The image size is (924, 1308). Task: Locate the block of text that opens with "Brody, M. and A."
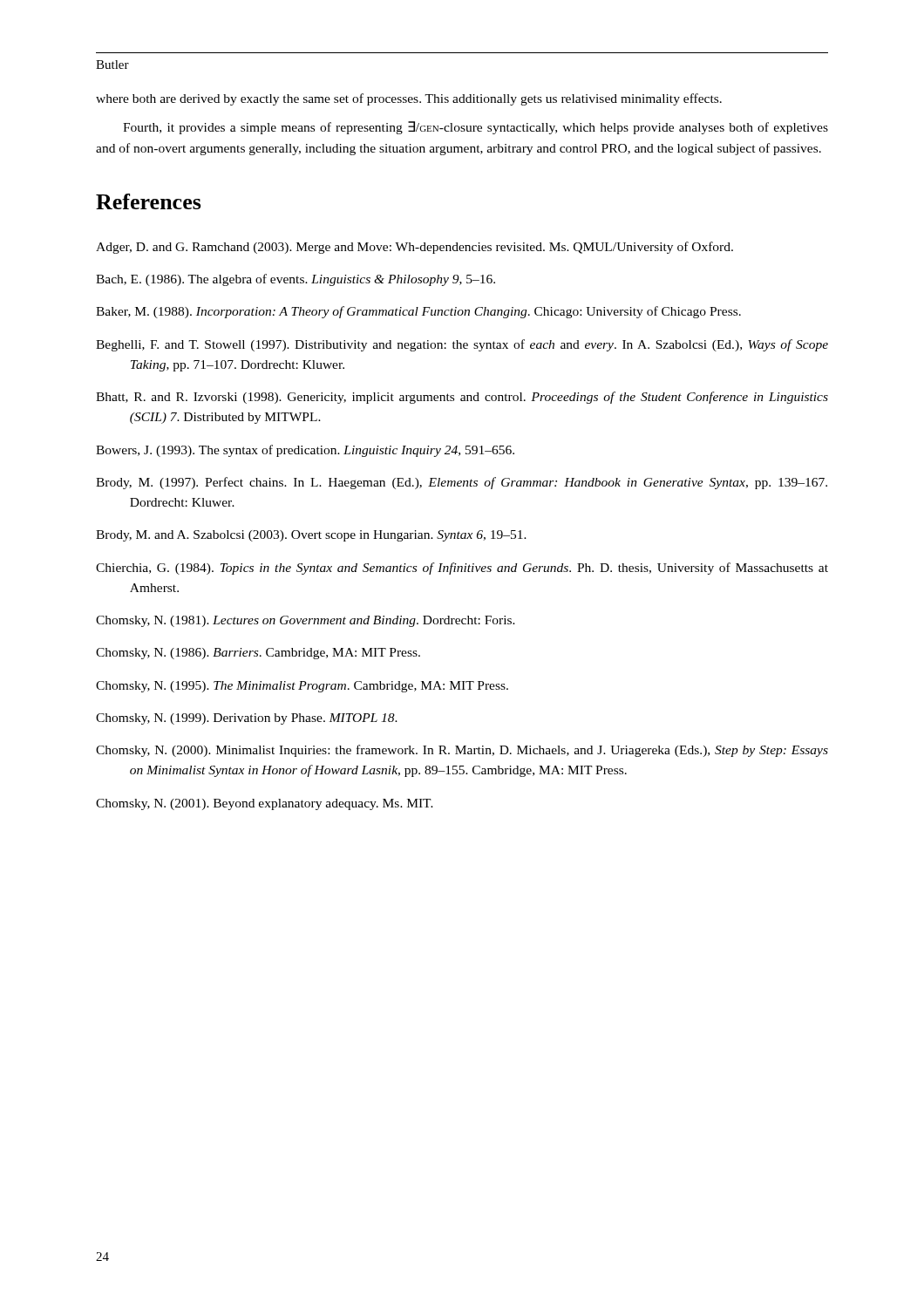point(311,534)
